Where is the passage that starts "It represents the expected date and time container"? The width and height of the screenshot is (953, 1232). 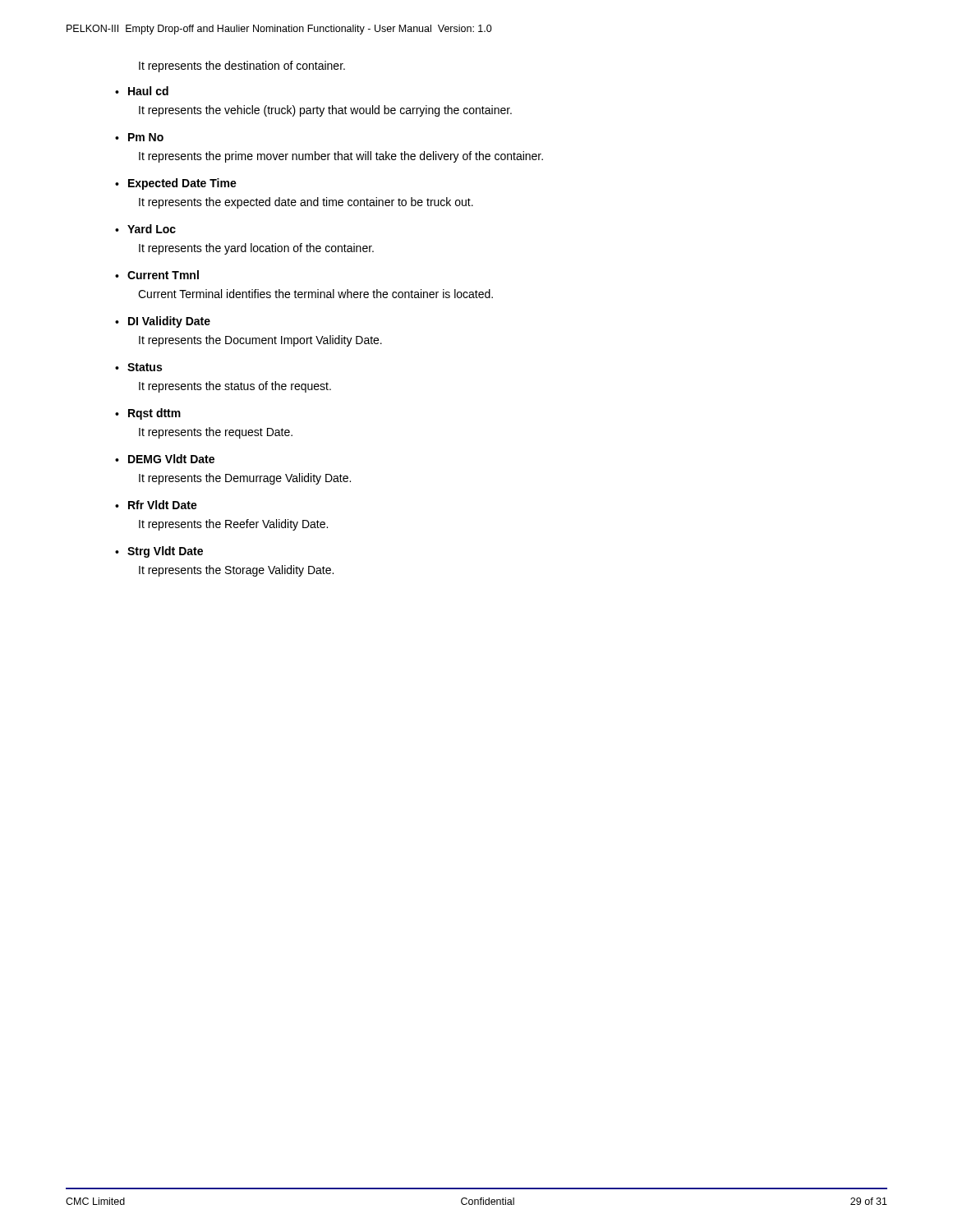pos(306,202)
